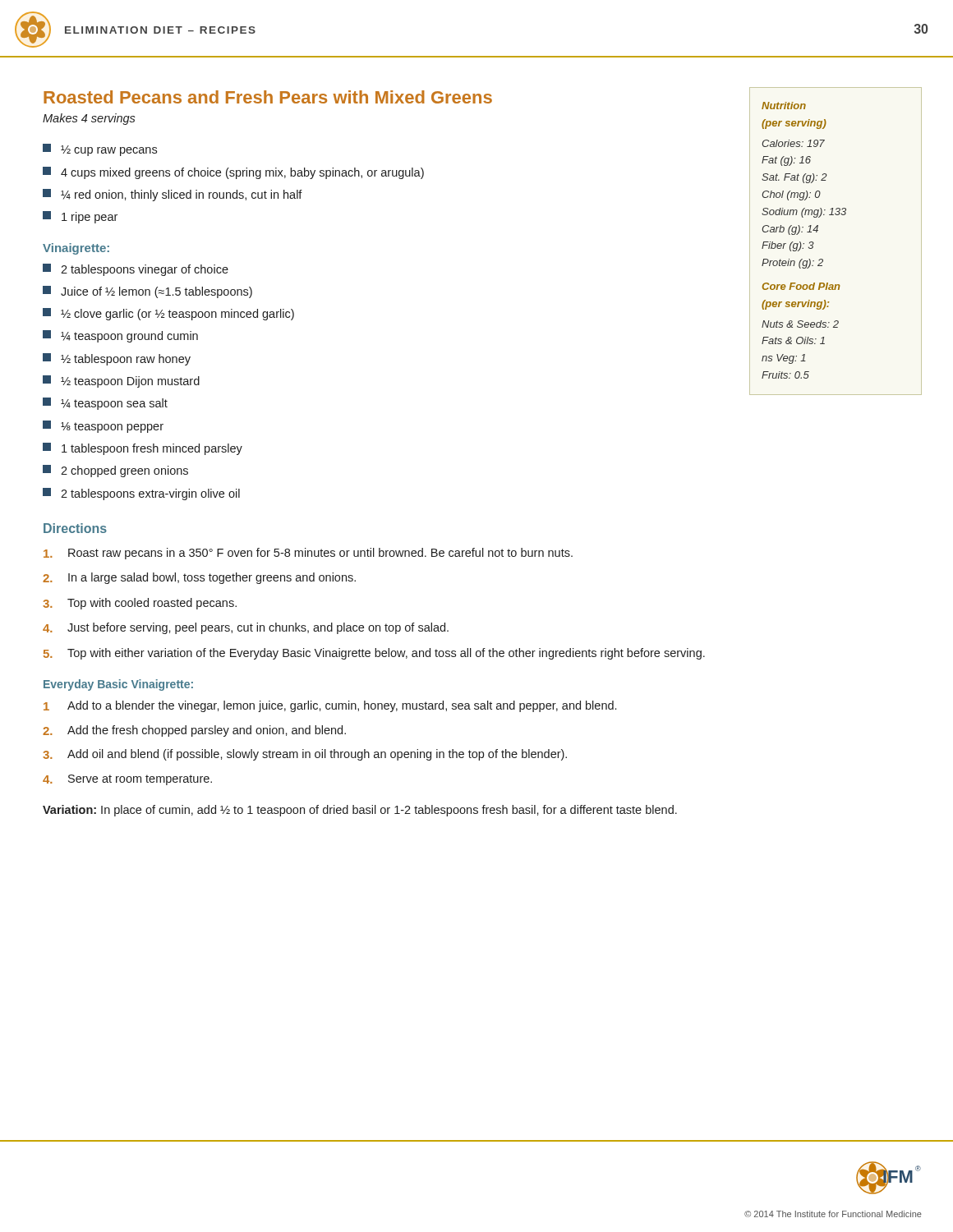This screenshot has width=953, height=1232.
Task: Locate the passage starting "½ clove garlic (or ½ teaspoon"
Action: [169, 314]
